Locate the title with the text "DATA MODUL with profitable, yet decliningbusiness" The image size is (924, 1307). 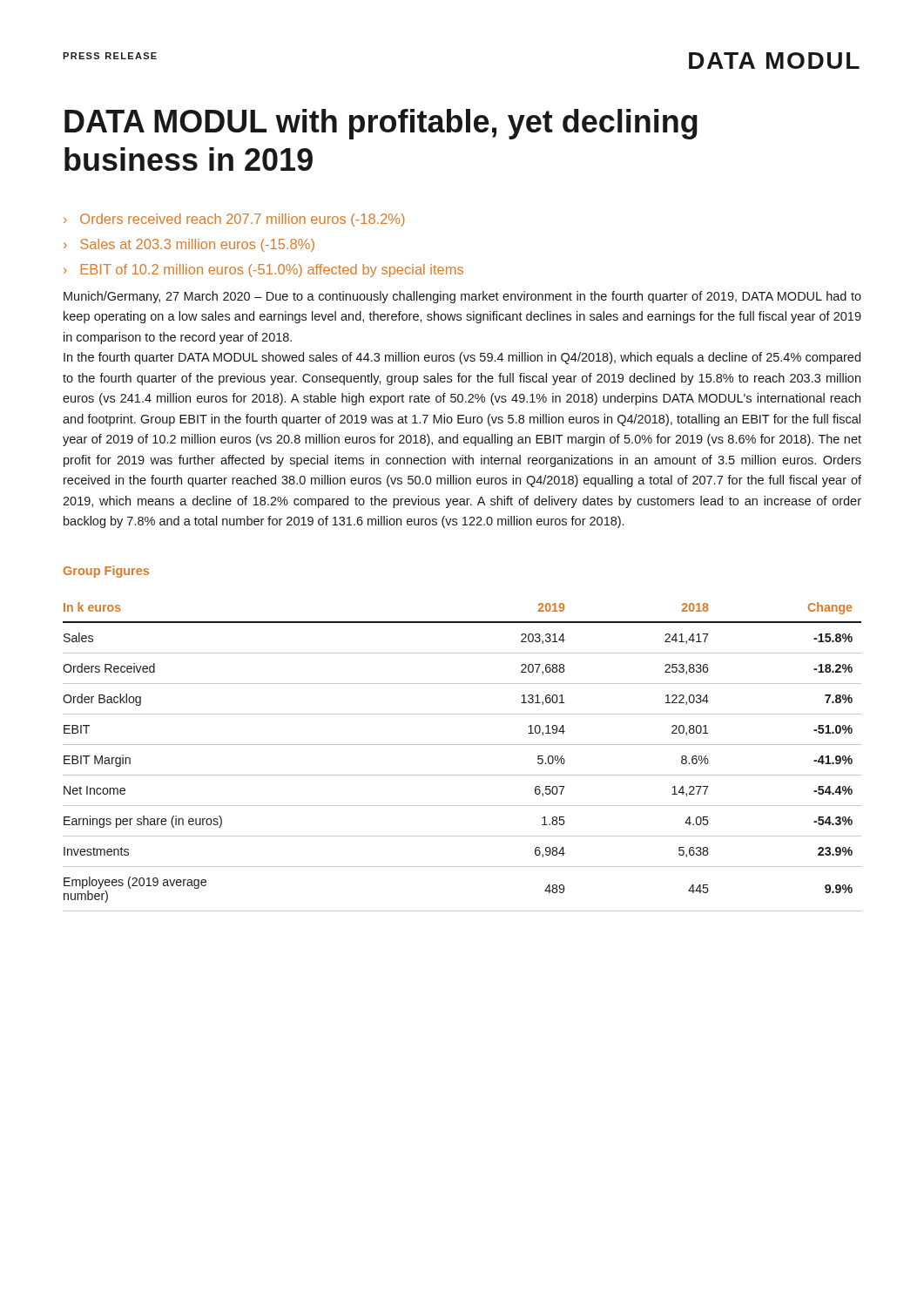click(381, 141)
